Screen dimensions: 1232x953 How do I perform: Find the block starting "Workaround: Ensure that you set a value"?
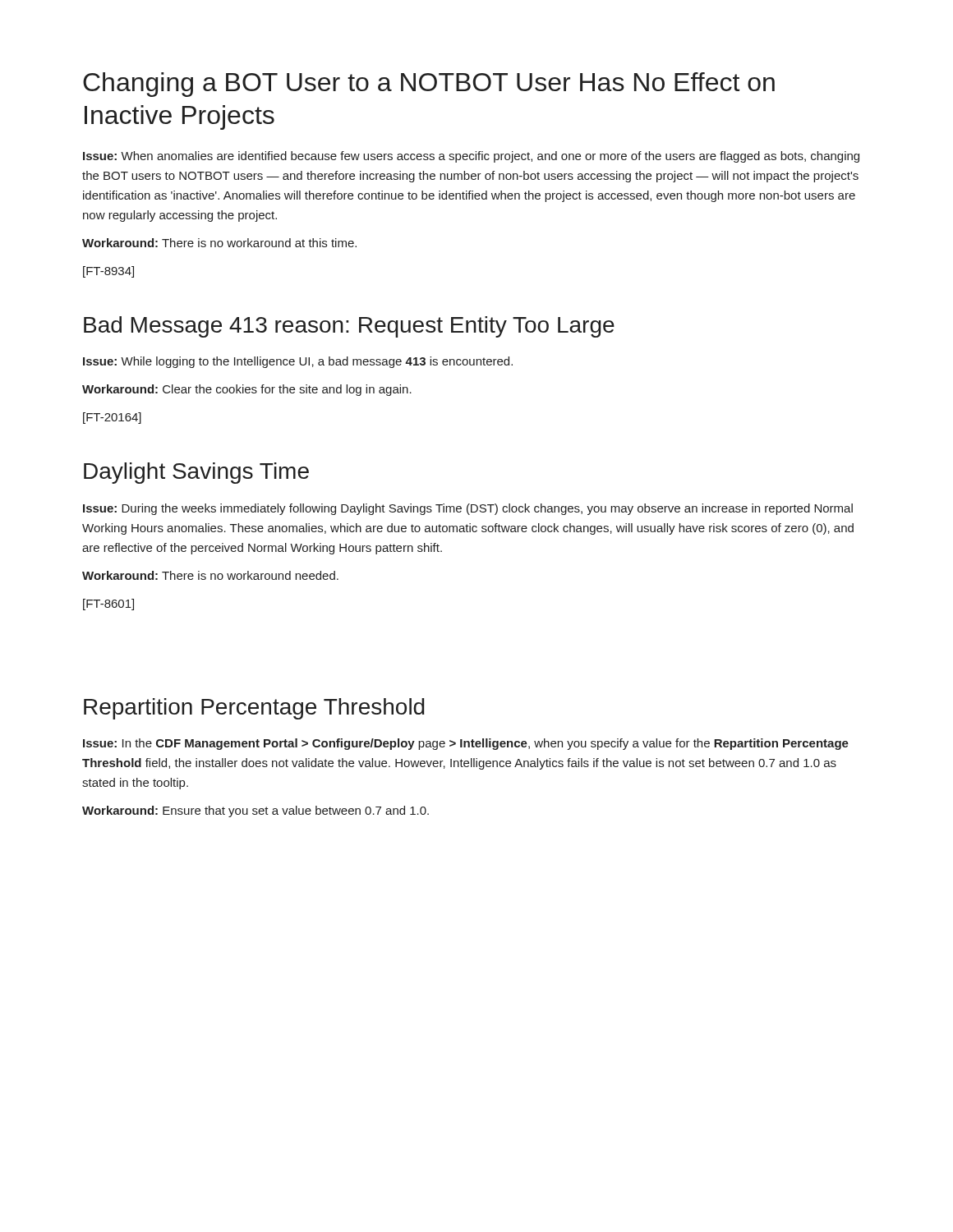tap(256, 811)
